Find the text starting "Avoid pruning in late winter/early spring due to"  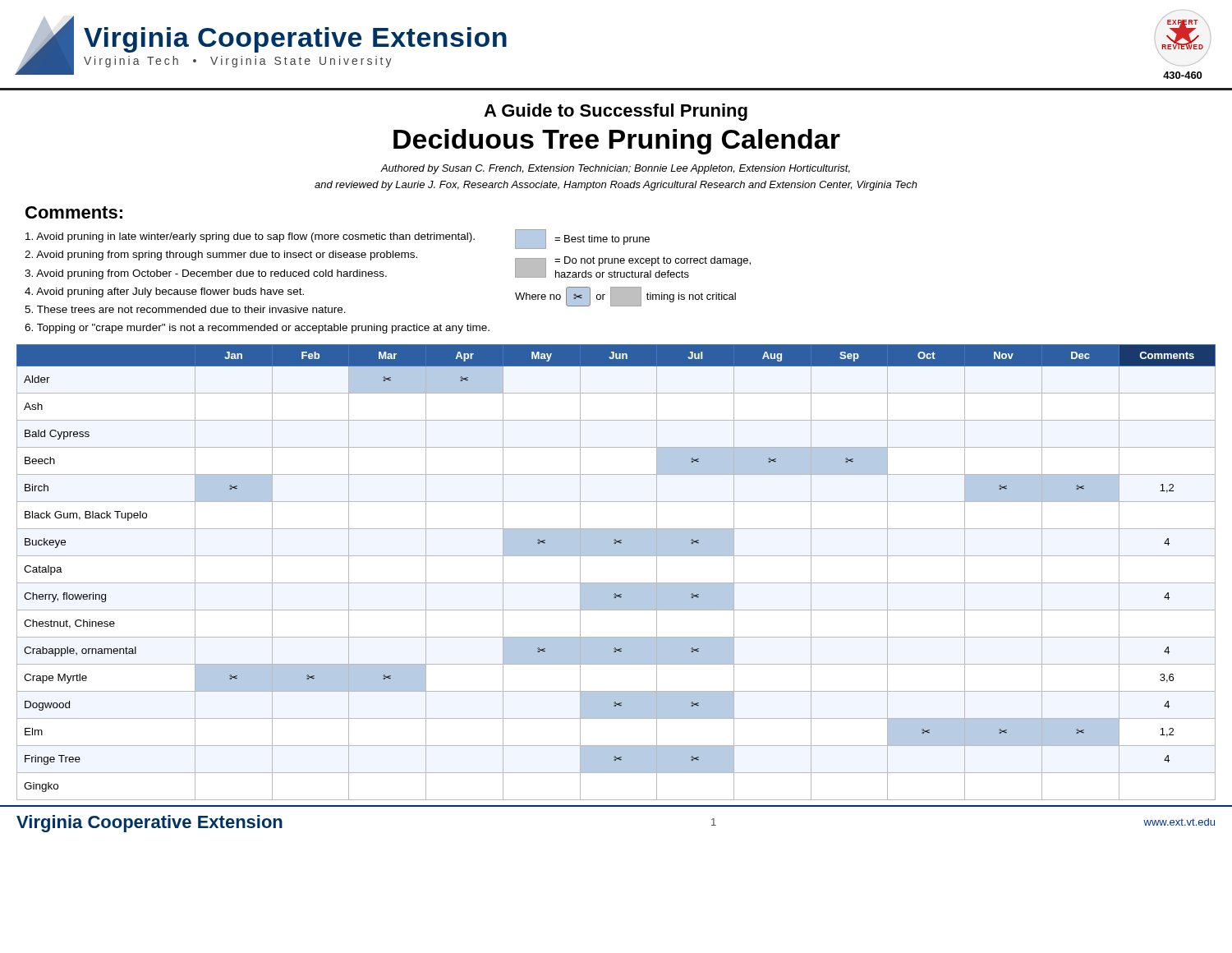250,236
